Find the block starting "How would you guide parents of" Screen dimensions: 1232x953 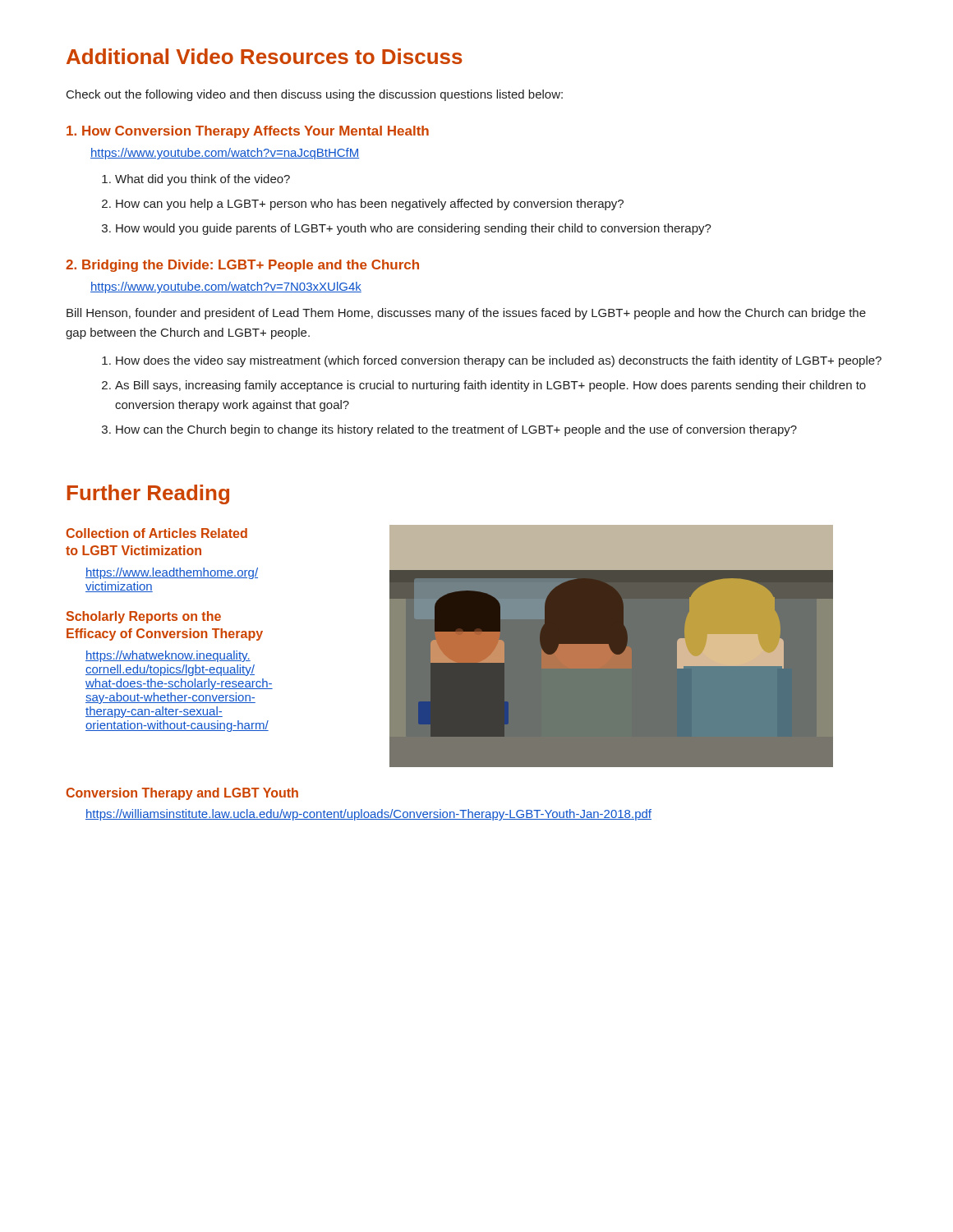(413, 228)
